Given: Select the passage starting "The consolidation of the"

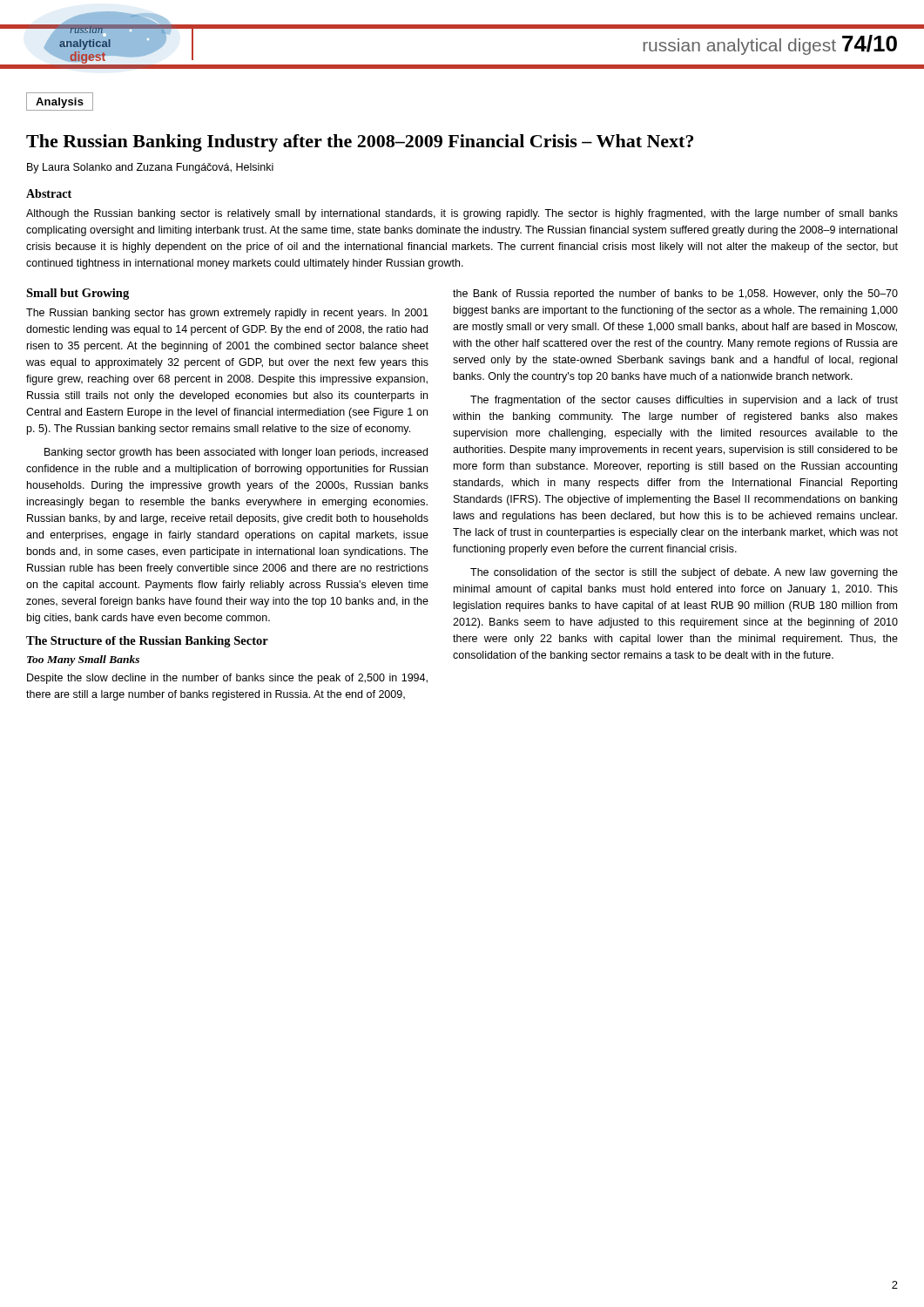Looking at the screenshot, I should point(675,614).
